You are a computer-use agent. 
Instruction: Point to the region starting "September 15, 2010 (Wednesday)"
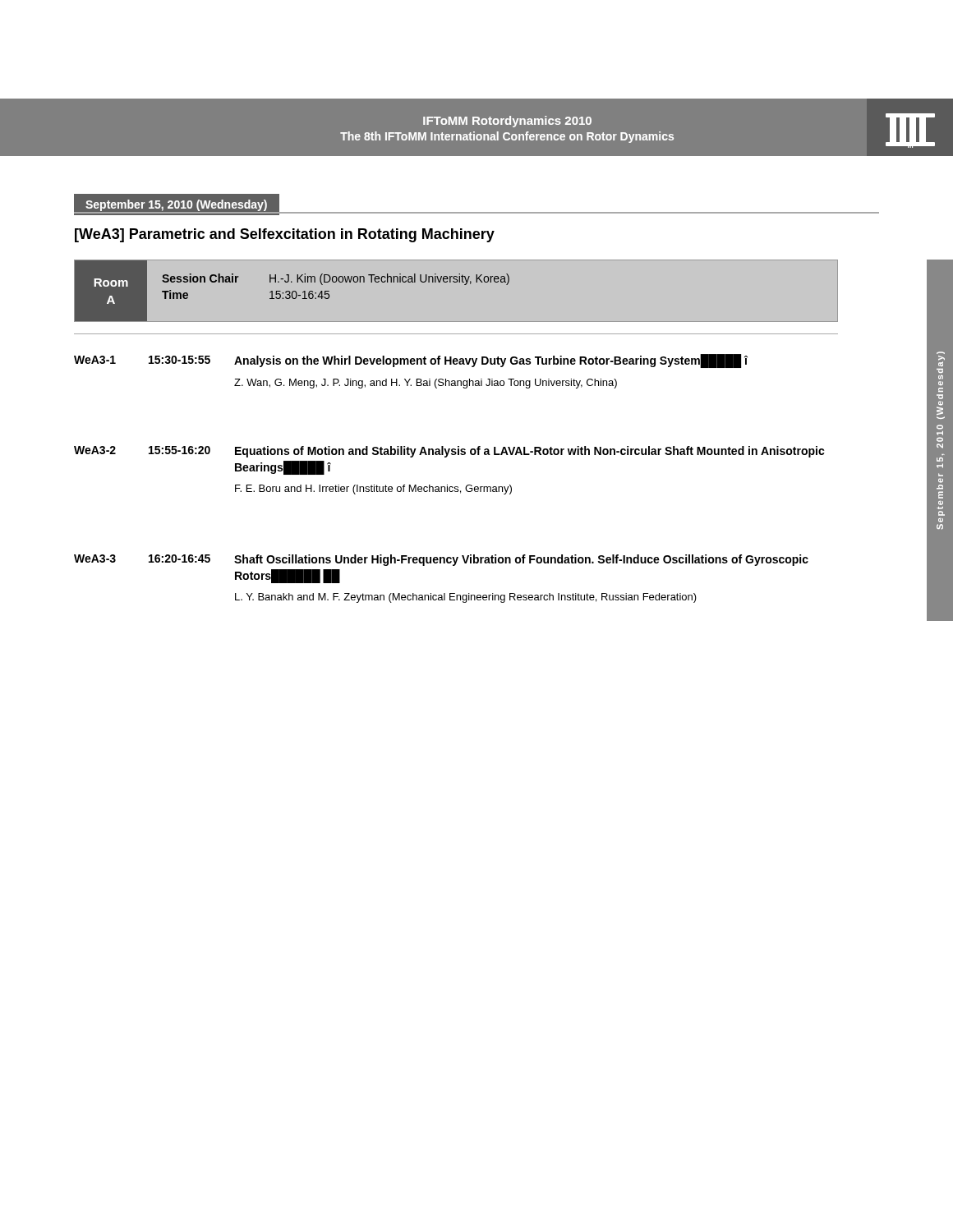click(x=176, y=205)
